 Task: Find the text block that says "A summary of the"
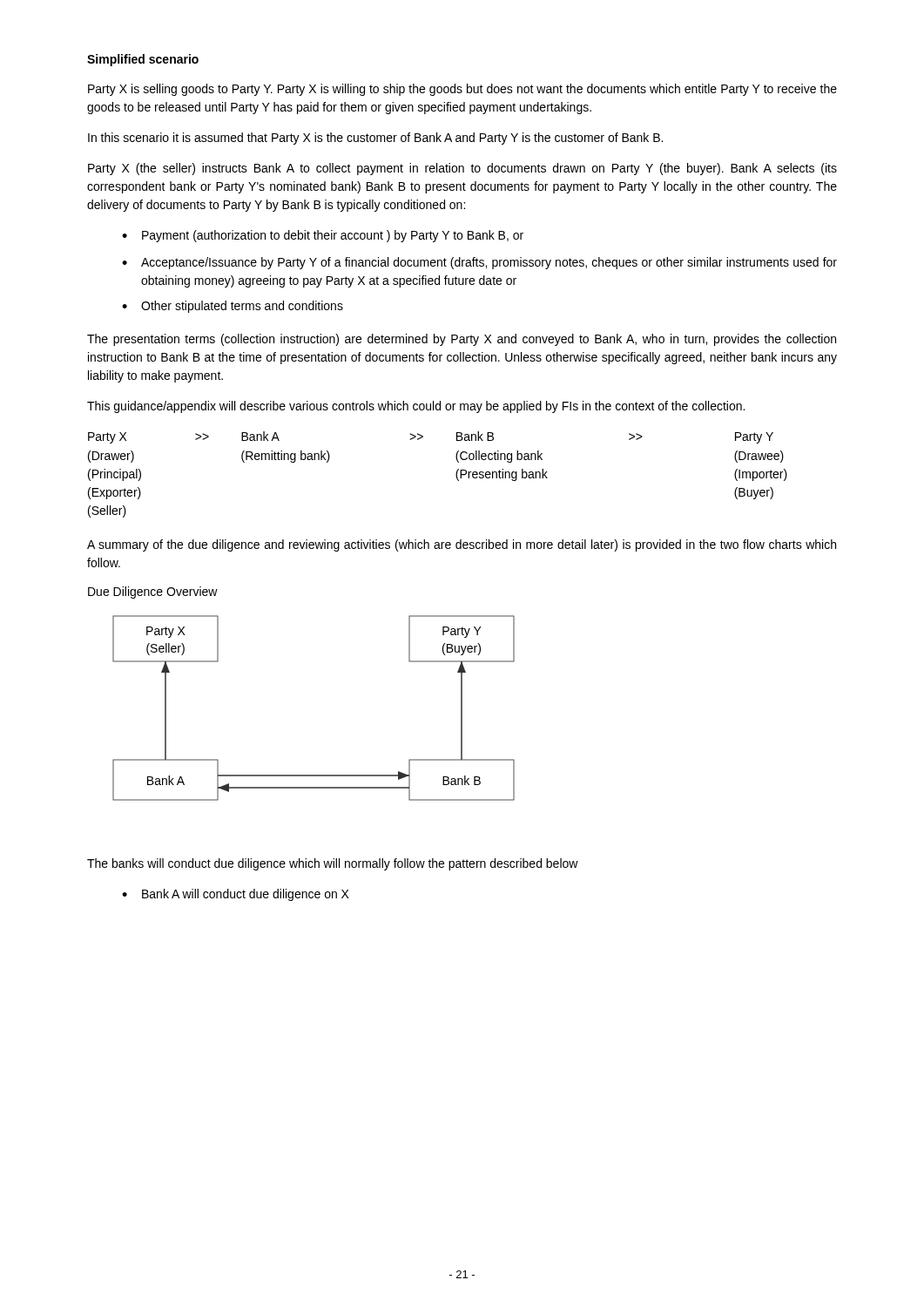(462, 554)
